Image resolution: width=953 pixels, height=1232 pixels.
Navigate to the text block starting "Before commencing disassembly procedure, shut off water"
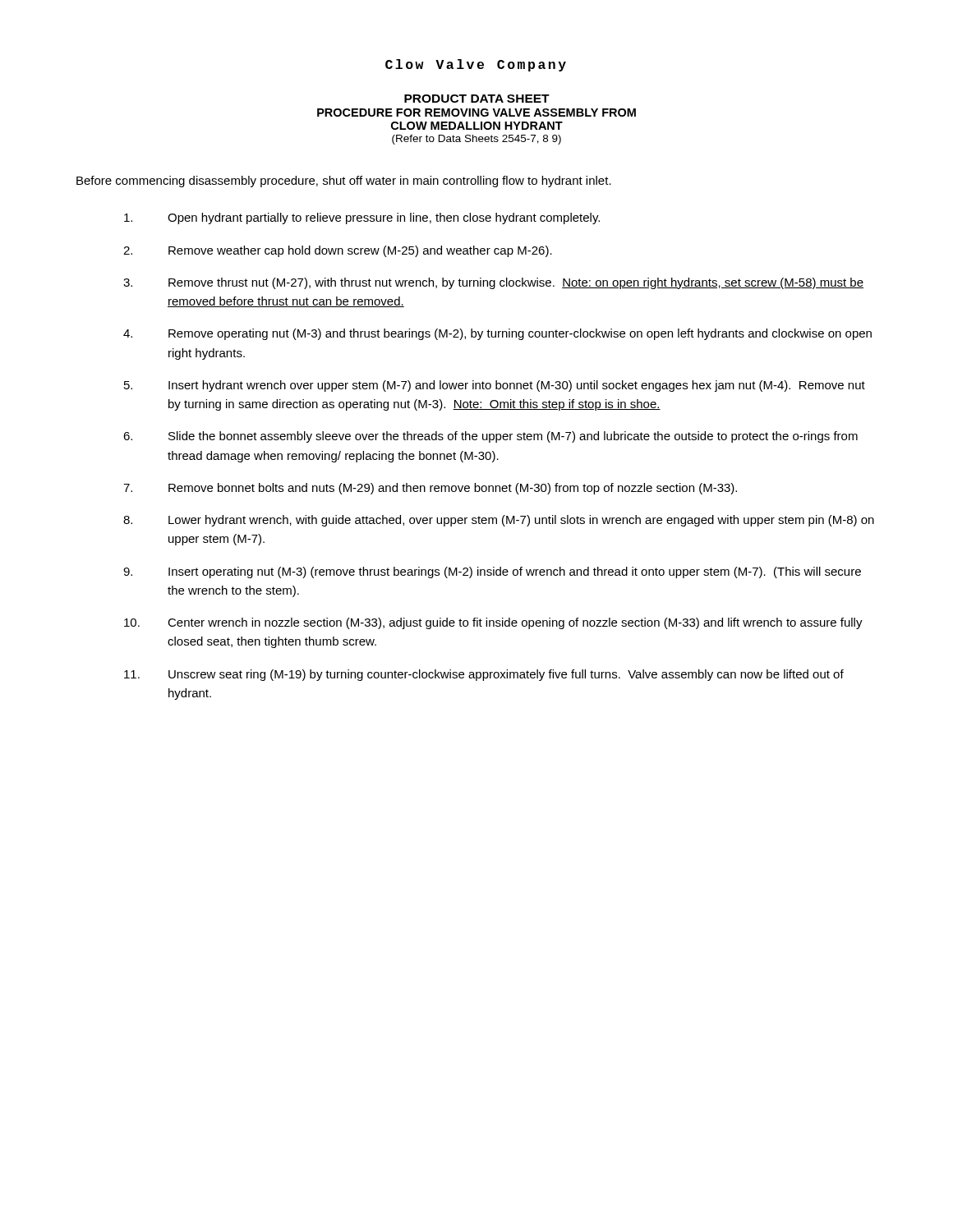point(344,180)
